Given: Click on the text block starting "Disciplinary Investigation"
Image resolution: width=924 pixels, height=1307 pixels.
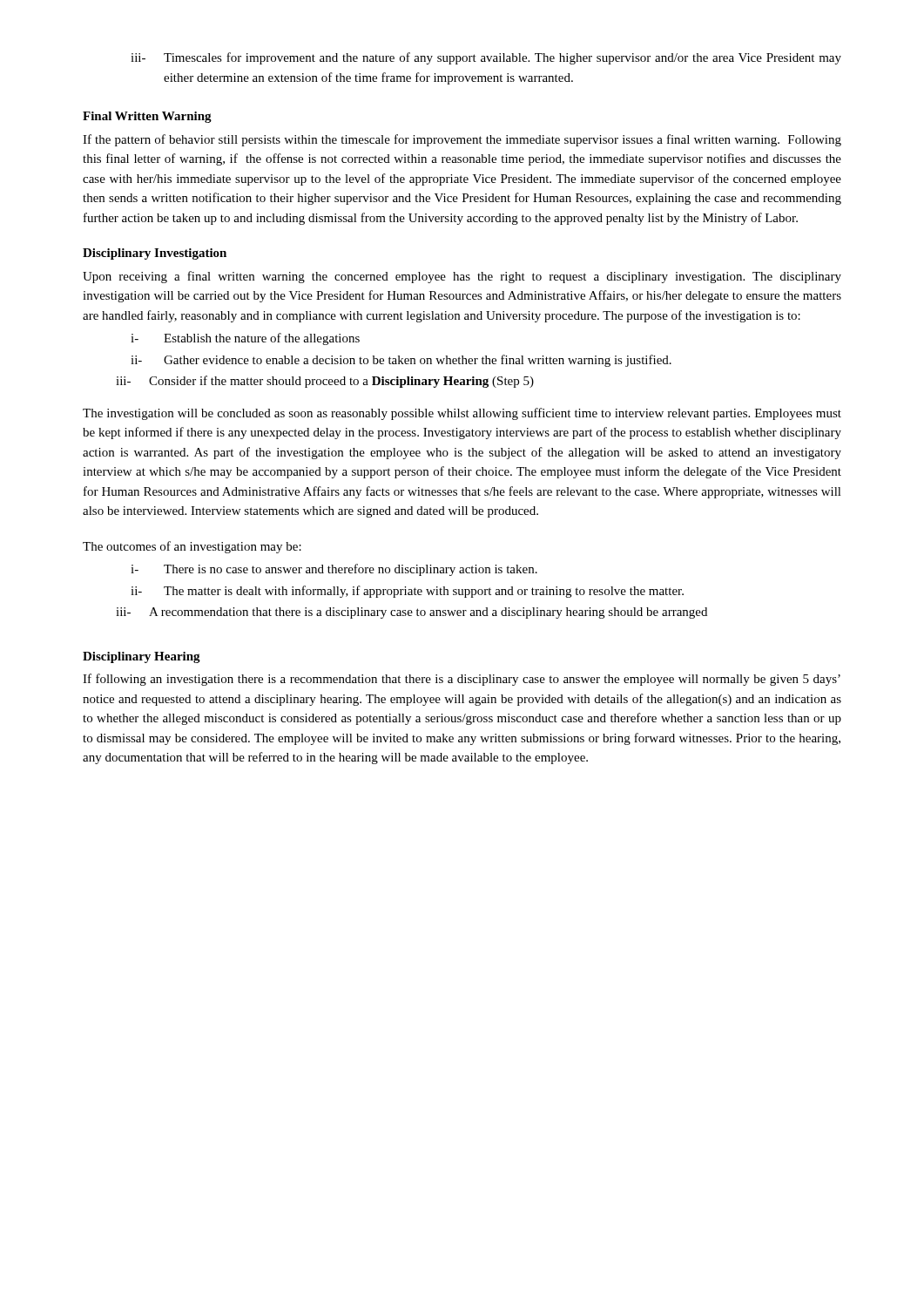Looking at the screenshot, I should 155,253.
